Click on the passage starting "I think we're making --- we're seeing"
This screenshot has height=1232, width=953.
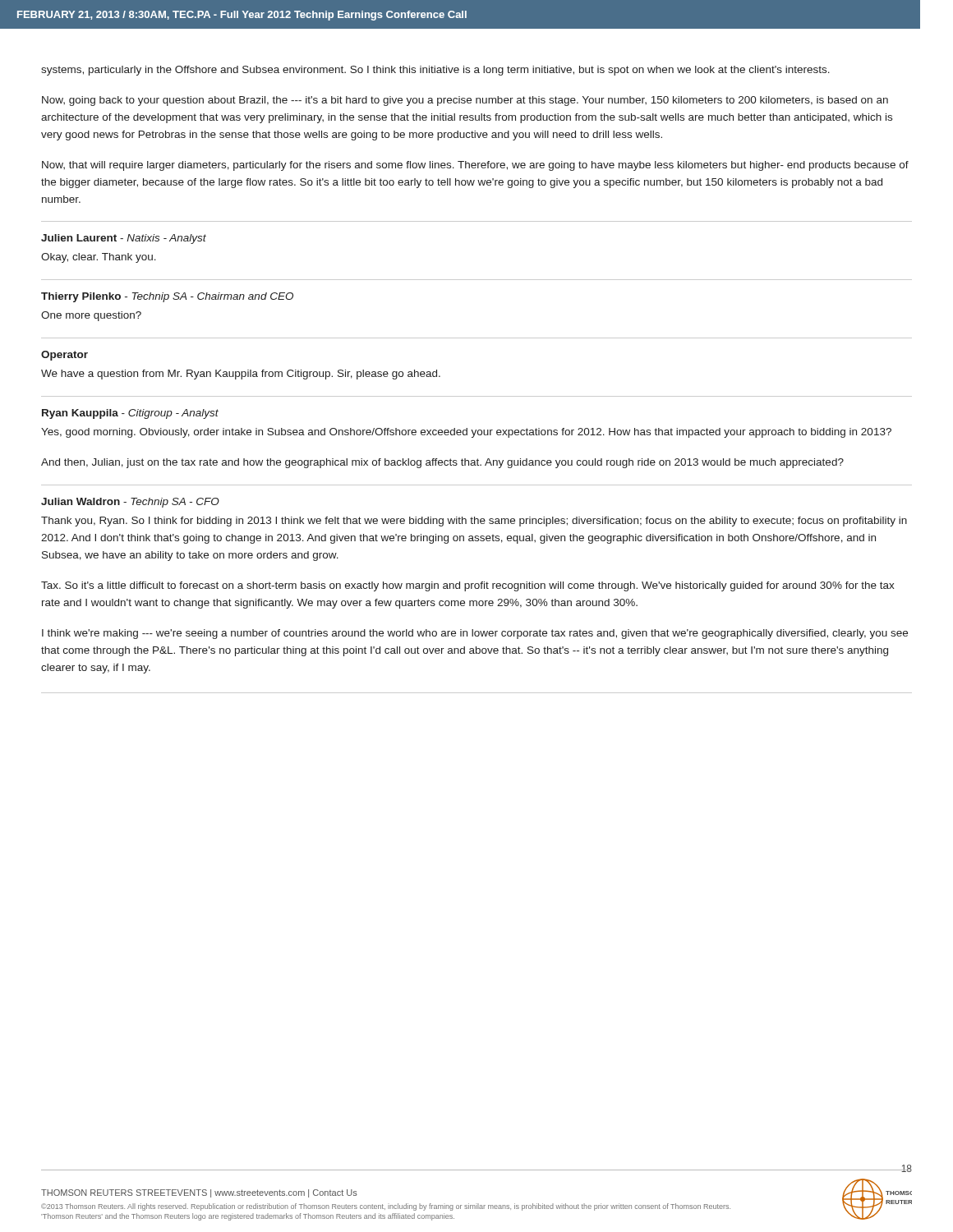[x=475, y=650]
